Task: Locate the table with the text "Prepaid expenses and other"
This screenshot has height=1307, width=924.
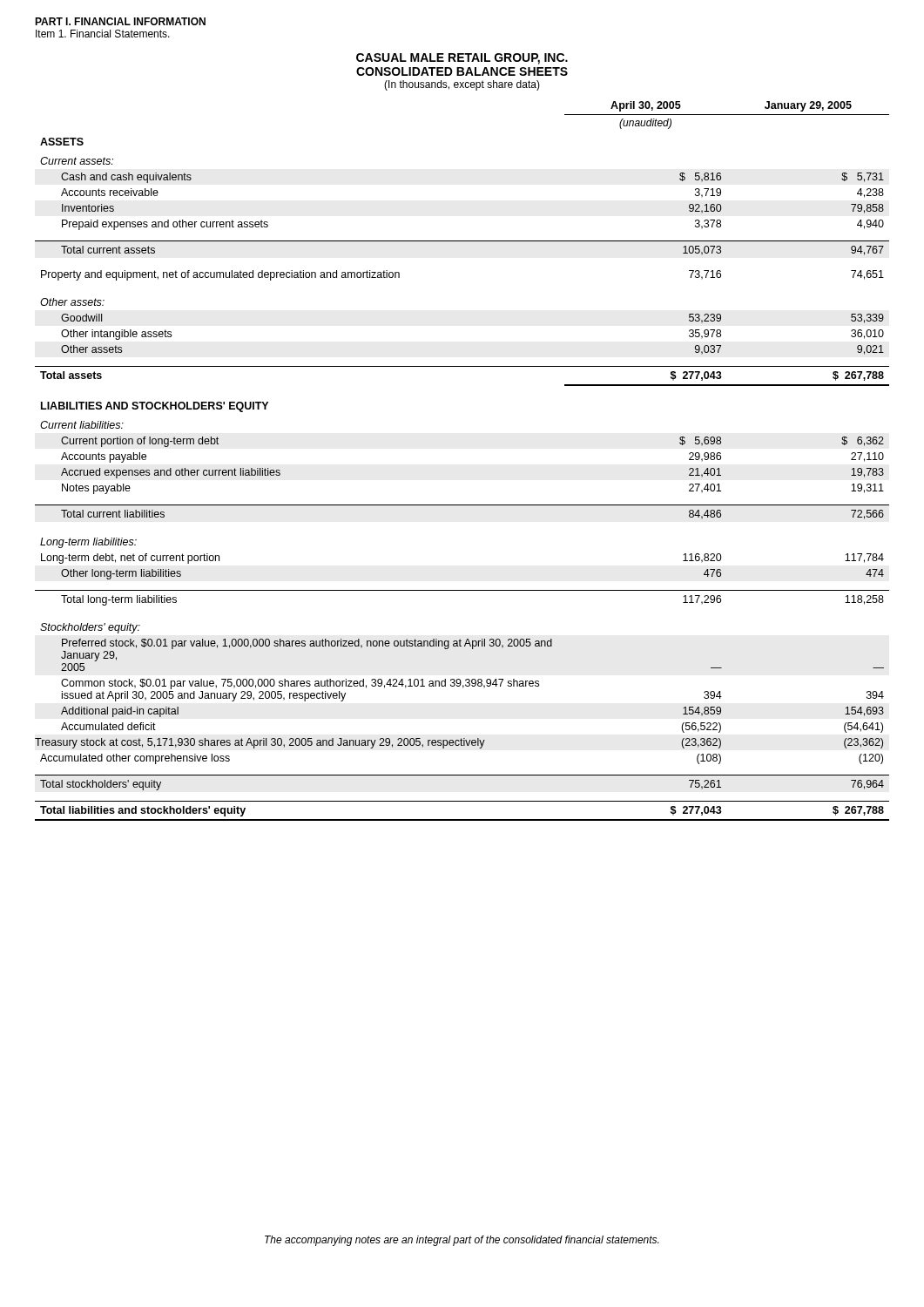Action: pyautogui.click(x=462, y=459)
